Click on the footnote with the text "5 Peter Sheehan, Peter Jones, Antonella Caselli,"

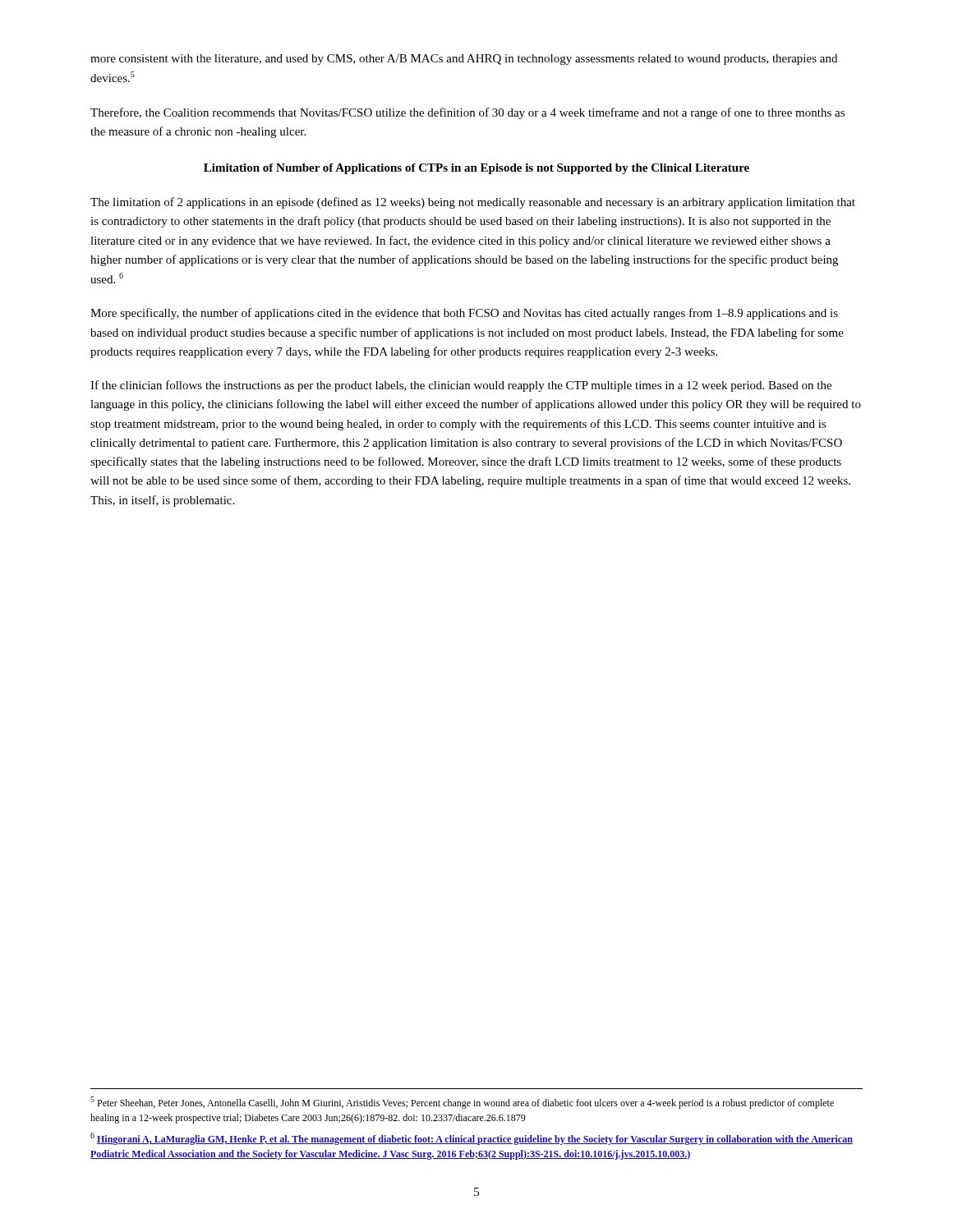462,1109
